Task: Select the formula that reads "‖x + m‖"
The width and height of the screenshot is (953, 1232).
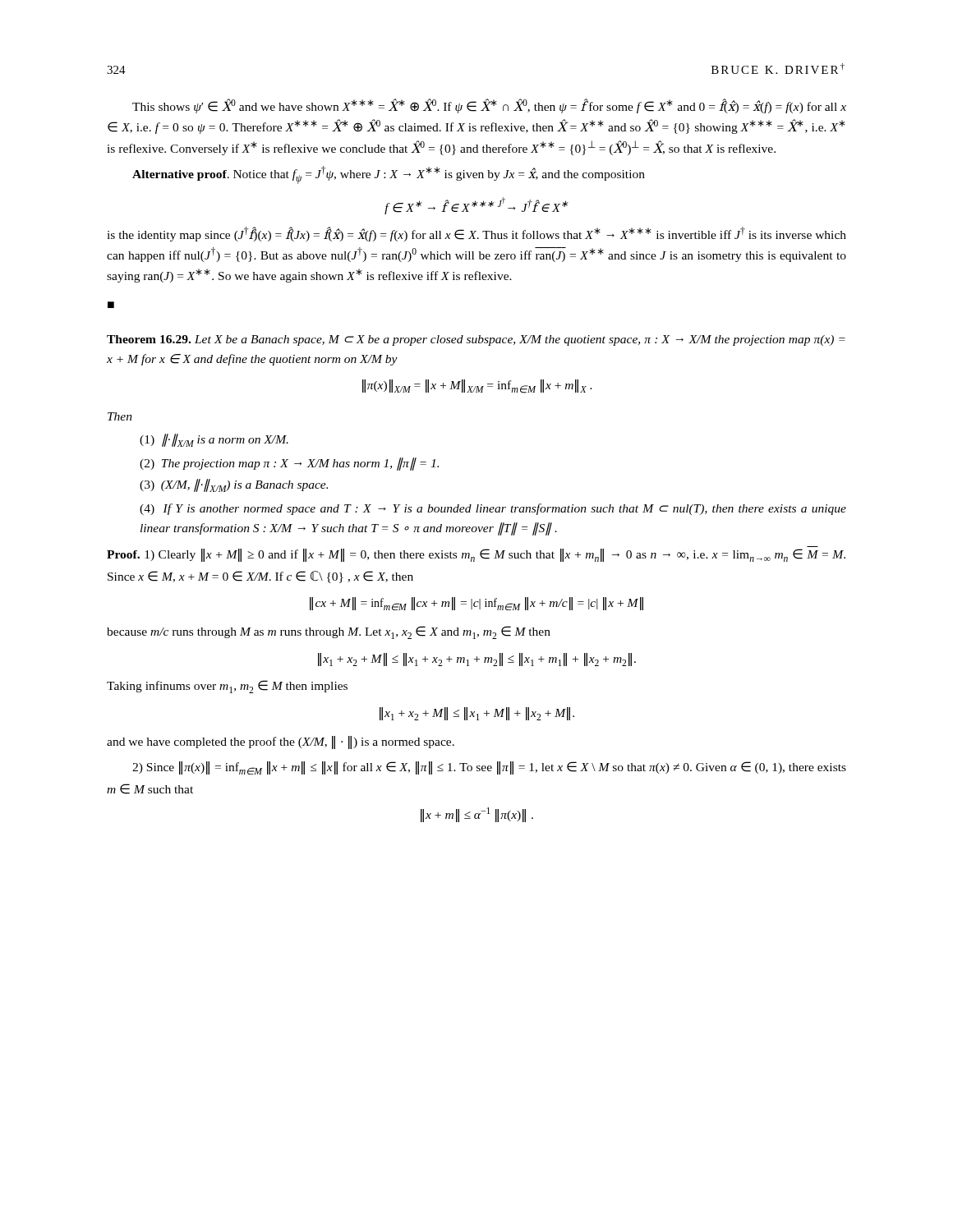Action: point(476,813)
